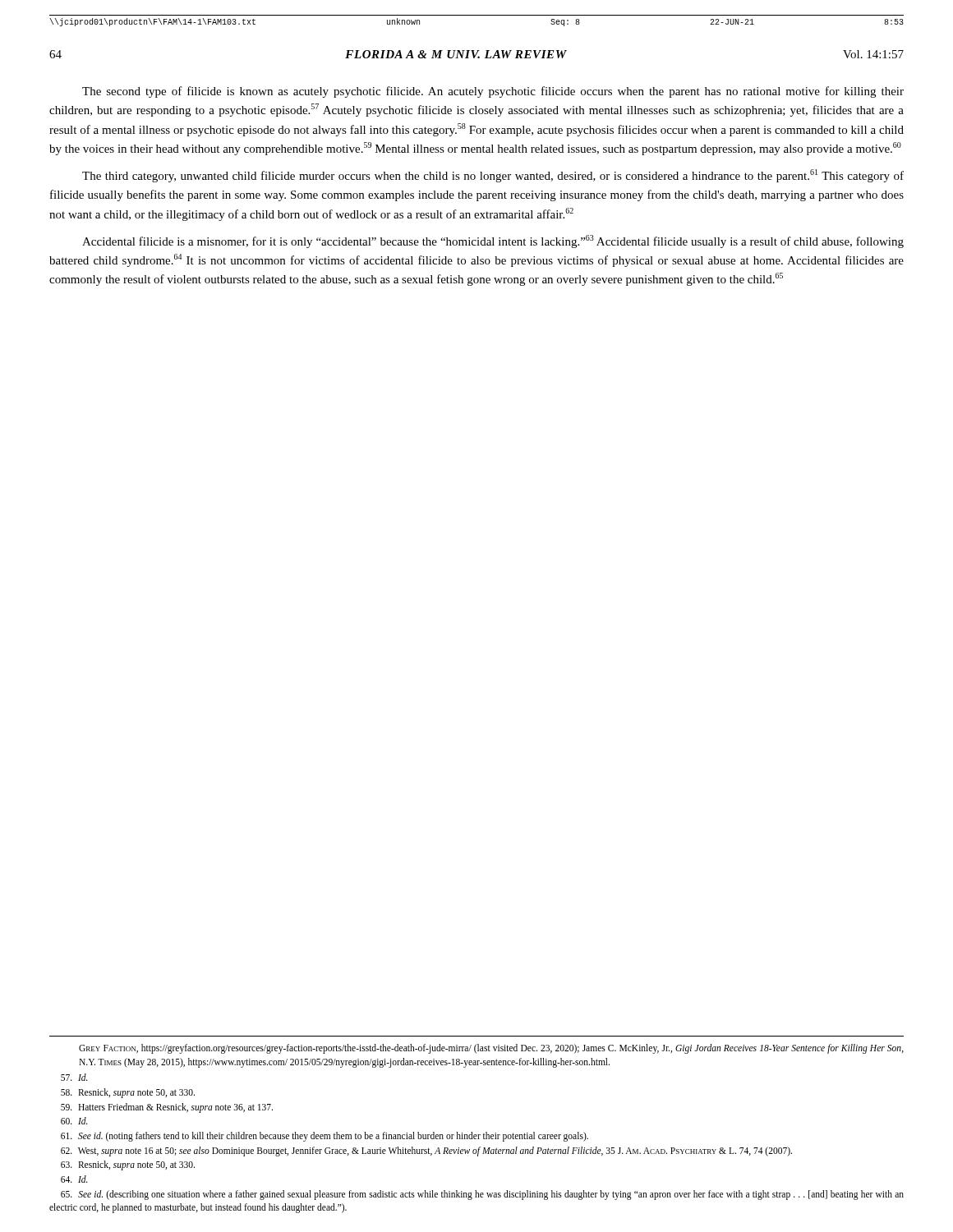Image resolution: width=953 pixels, height=1232 pixels.
Task: Where is the passage that starts "See id. (noting fathers tend"?
Action: (x=319, y=1136)
